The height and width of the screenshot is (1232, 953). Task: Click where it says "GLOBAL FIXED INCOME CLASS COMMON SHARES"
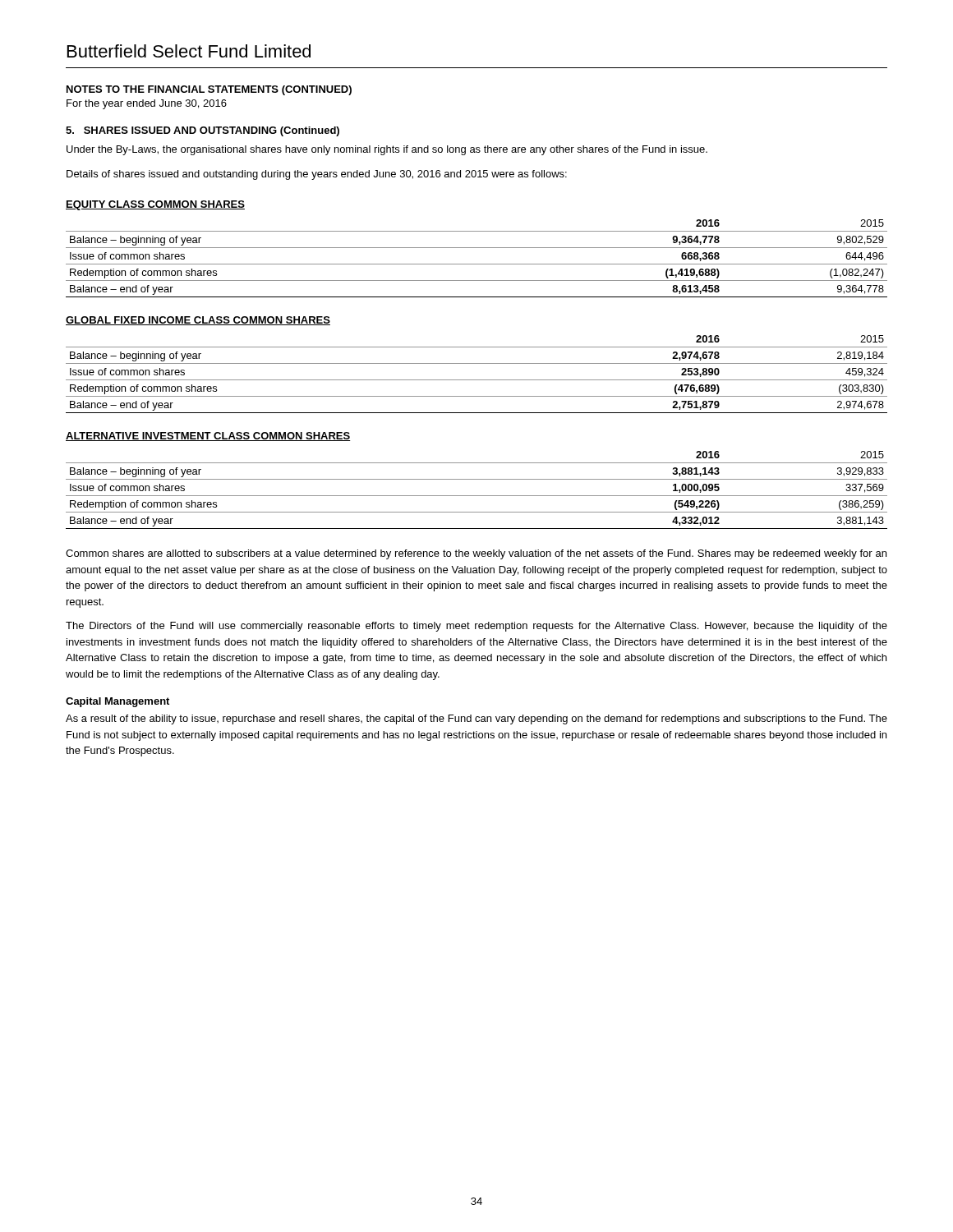click(198, 321)
